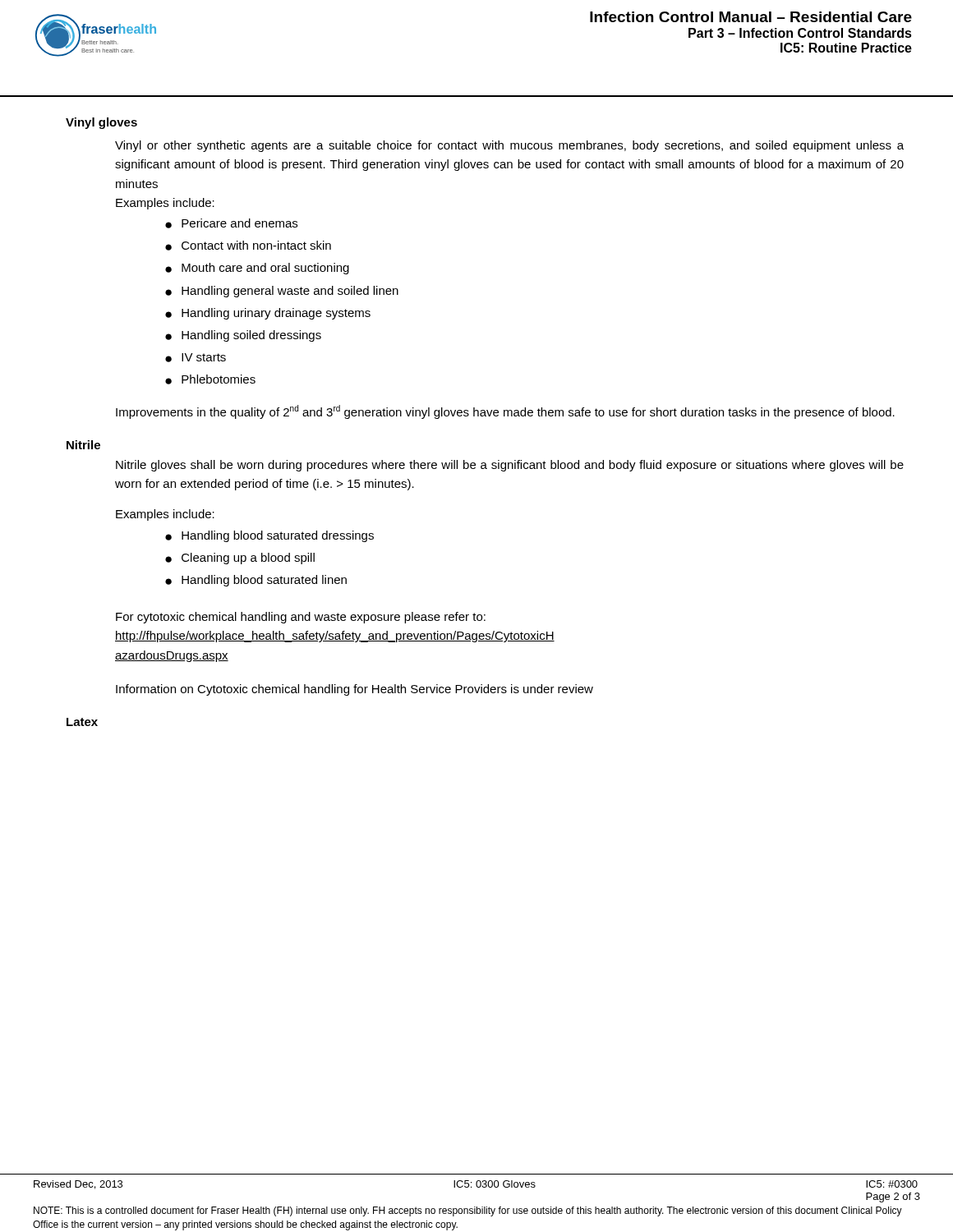Screen dimensions: 1232x953
Task: Locate the element starting "●Handling blood saturated linen"
Action: tap(256, 581)
